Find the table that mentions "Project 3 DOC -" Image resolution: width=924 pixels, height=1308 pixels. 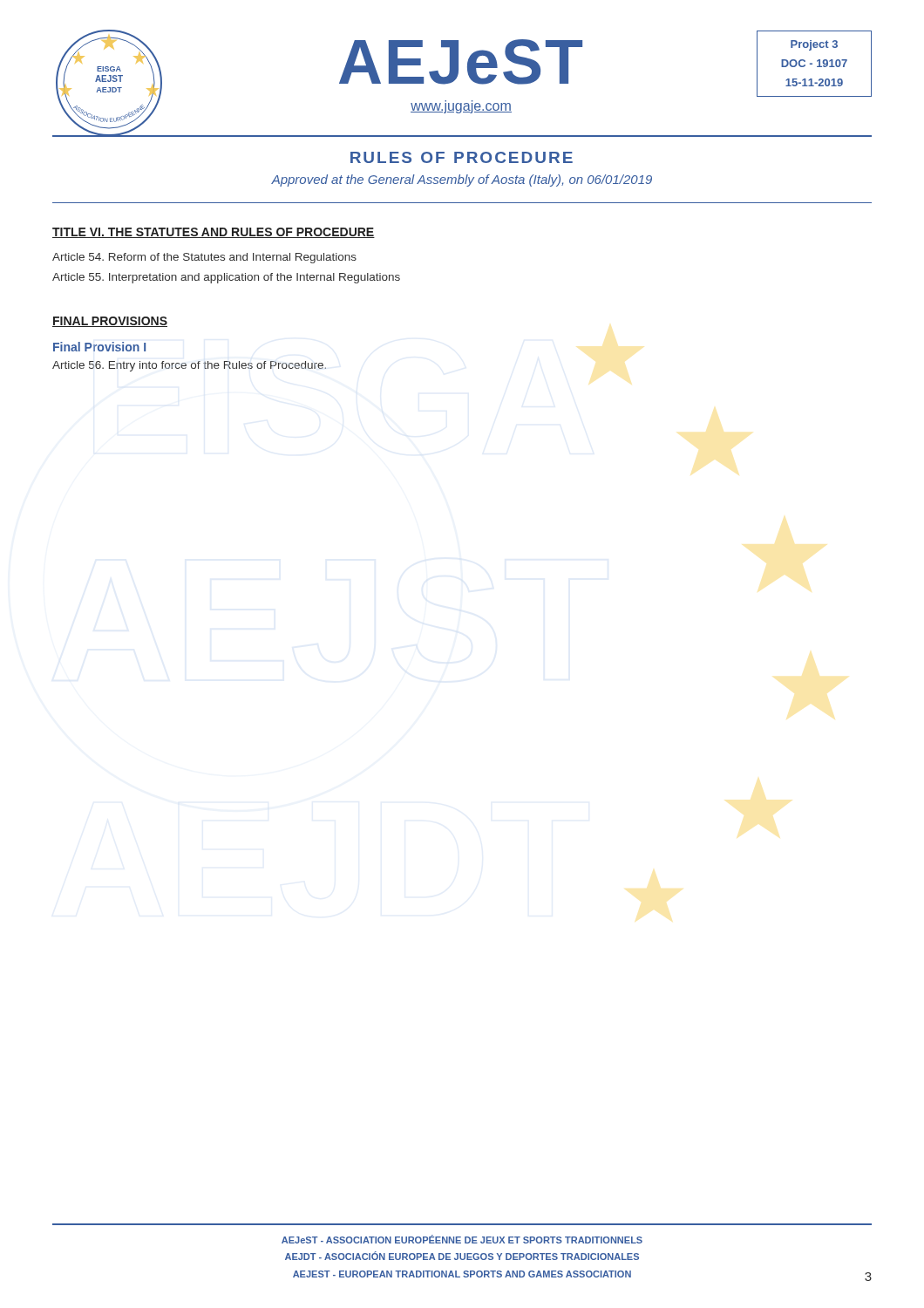[x=814, y=64]
